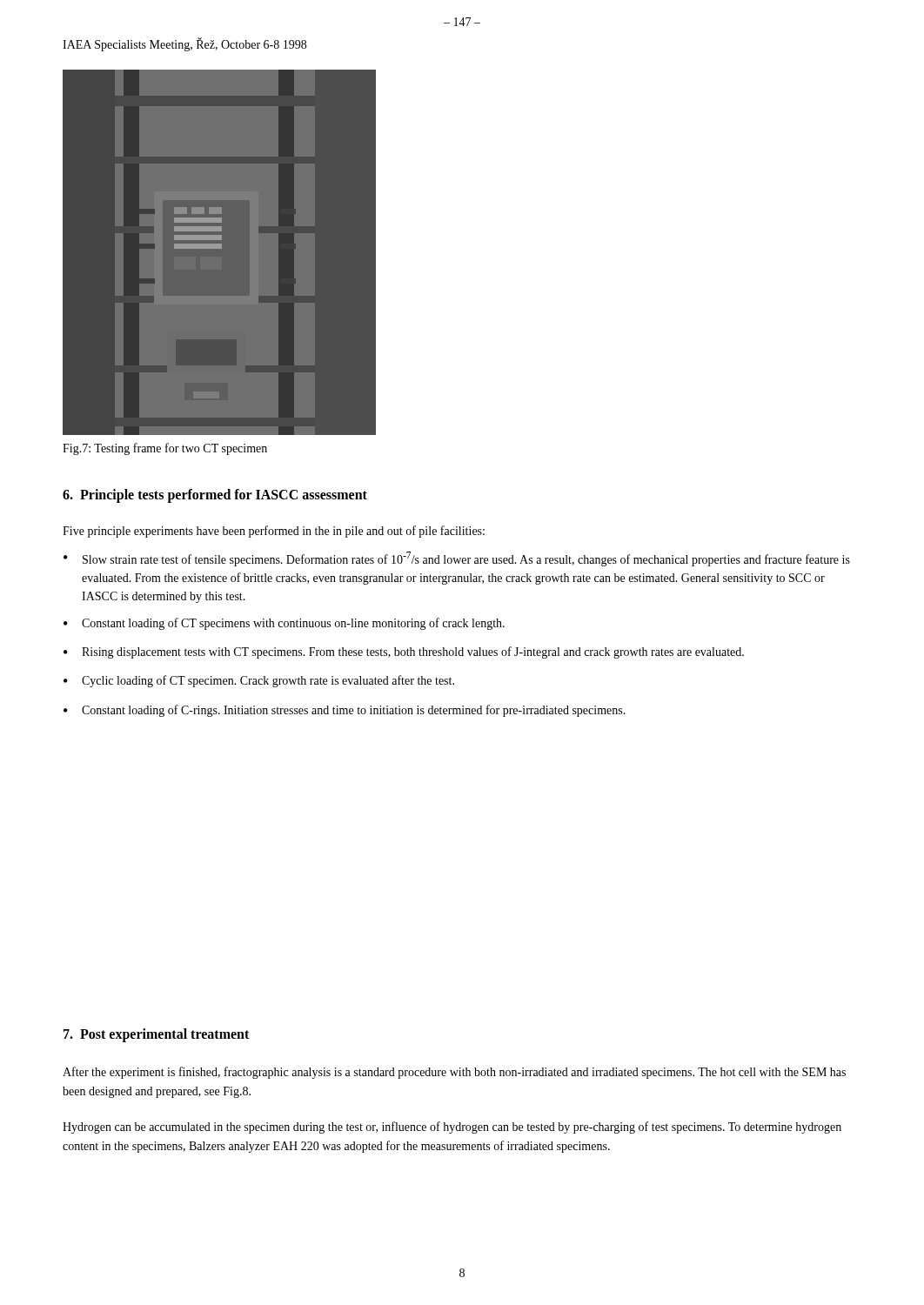Find the photo

(x=219, y=252)
